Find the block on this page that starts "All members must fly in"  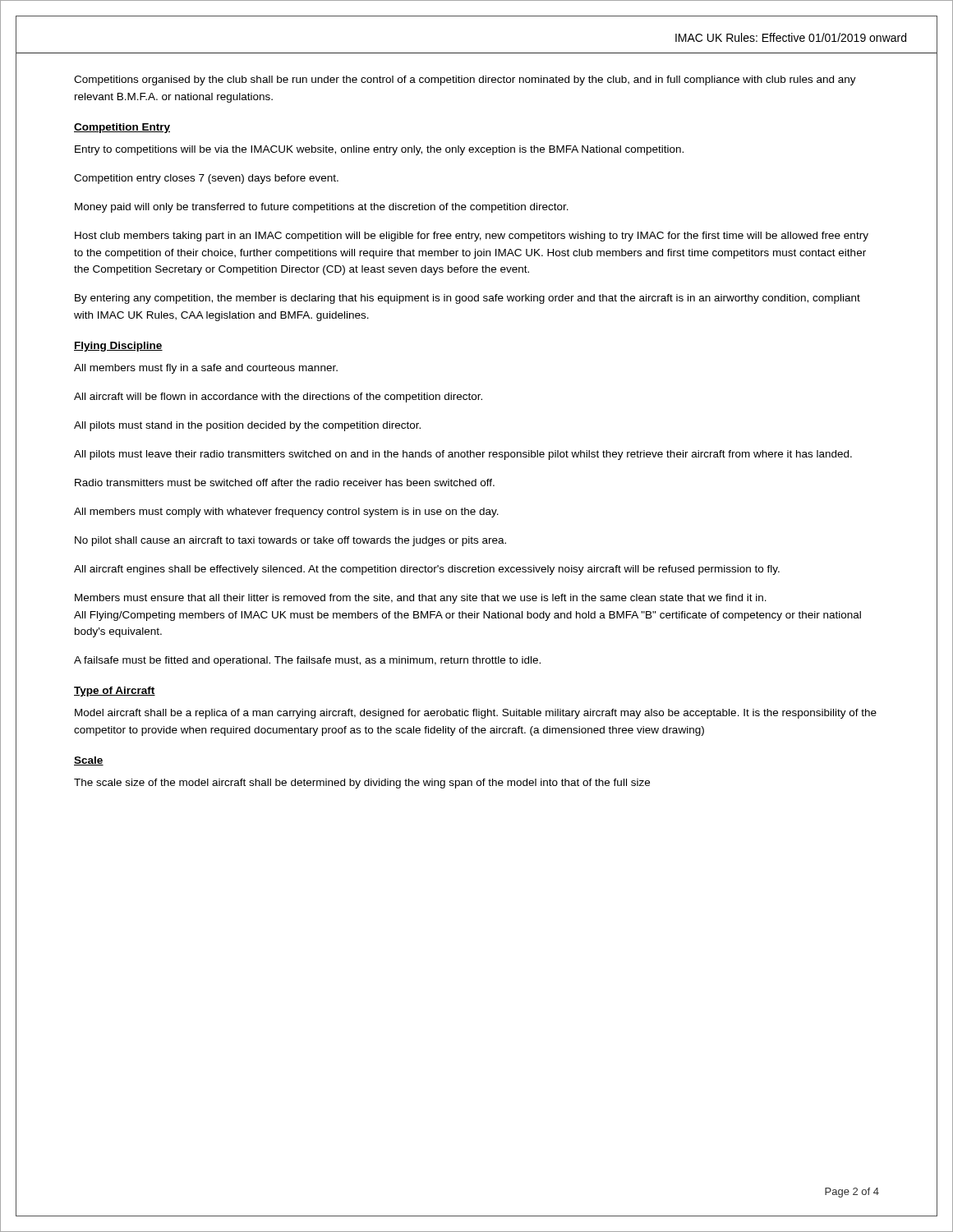[x=206, y=369]
